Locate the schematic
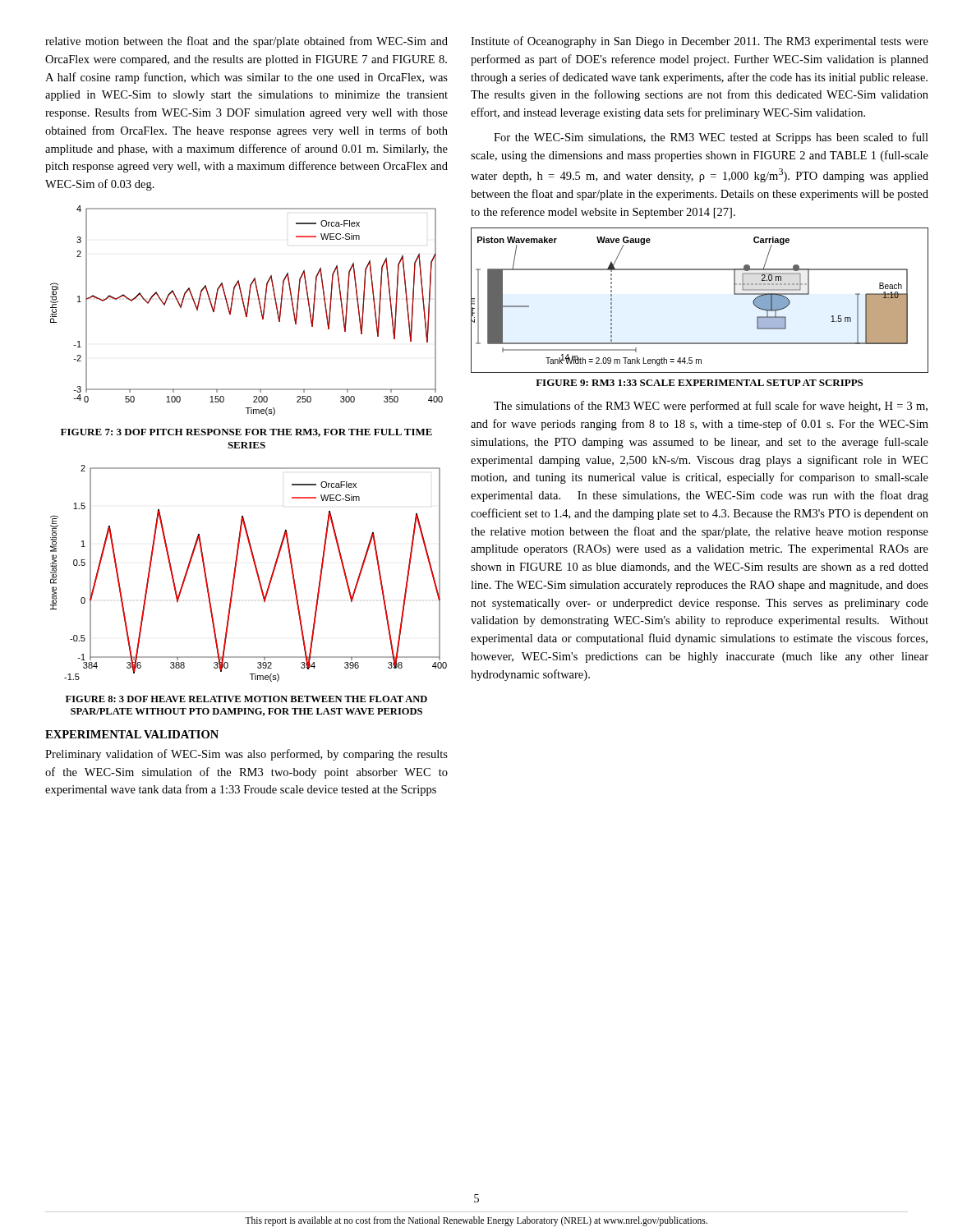This screenshot has width=953, height=1232. coord(700,300)
